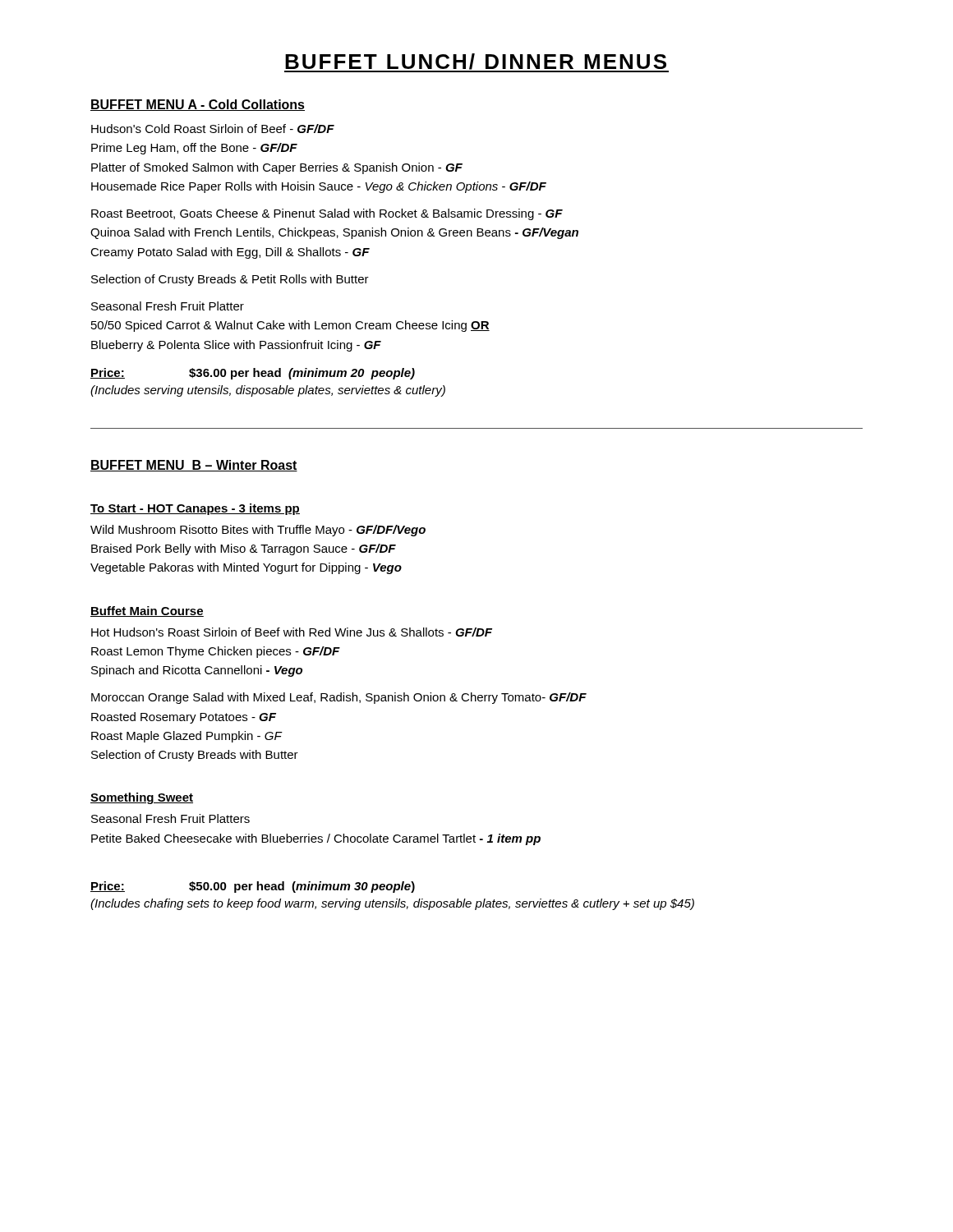953x1232 pixels.
Task: Locate the text block that reads "Seasonal Fresh Fruit Platters Petite"
Action: click(x=476, y=828)
